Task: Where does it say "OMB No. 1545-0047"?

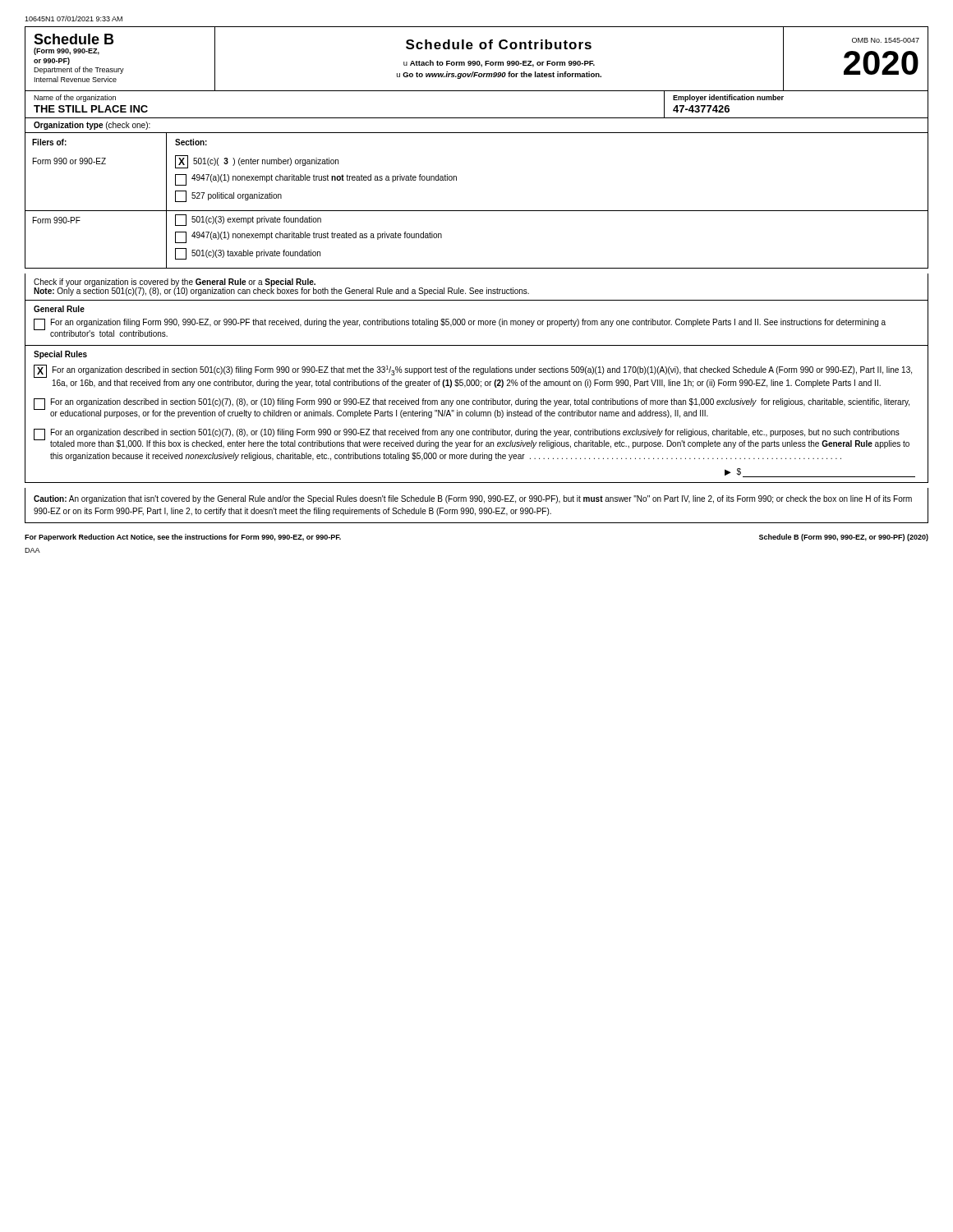Action: [x=885, y=41]
